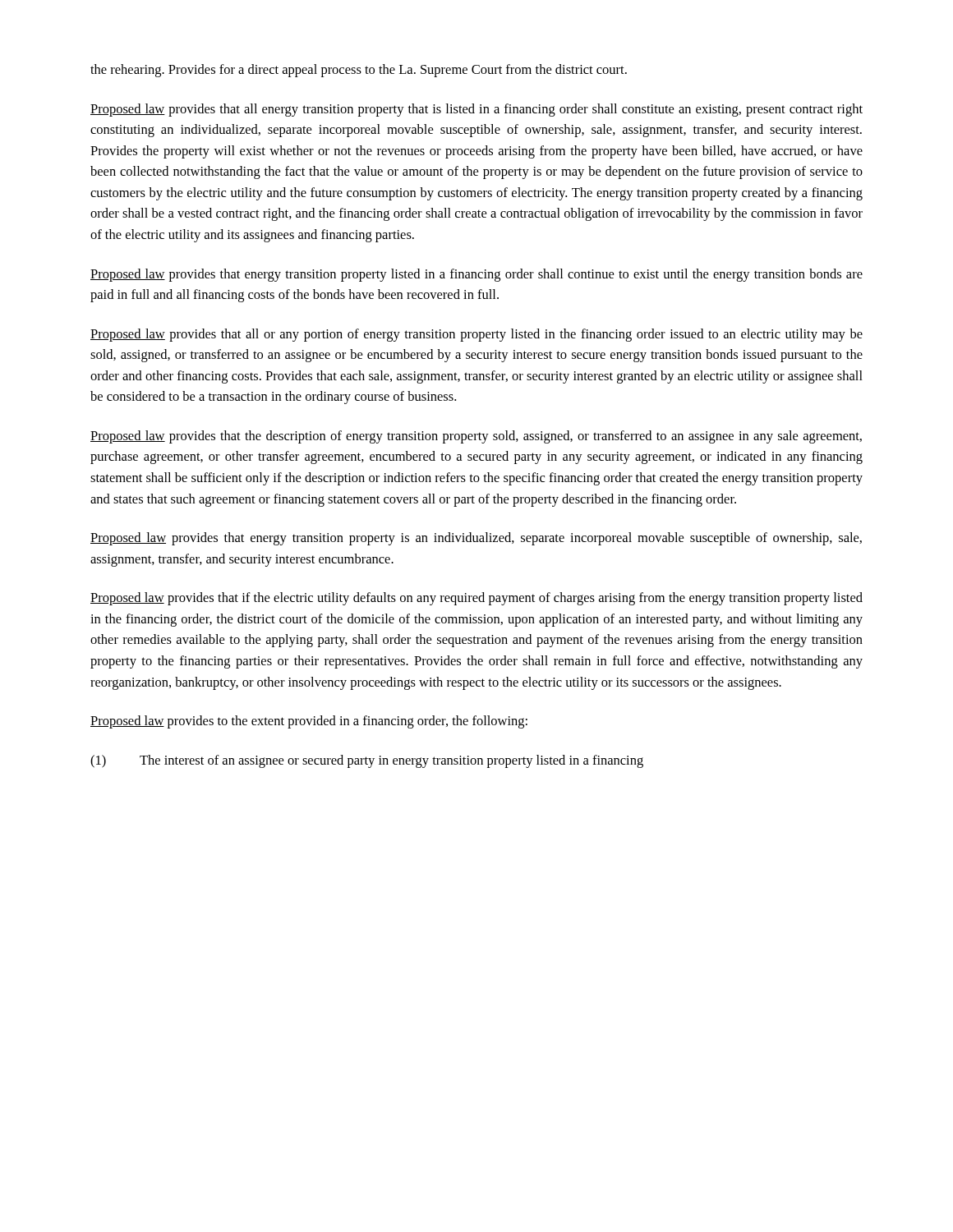Point to the block beginning "Proposed law provides to"
The width and height of the screenshot is (953, 1232).
pos(309,721)
